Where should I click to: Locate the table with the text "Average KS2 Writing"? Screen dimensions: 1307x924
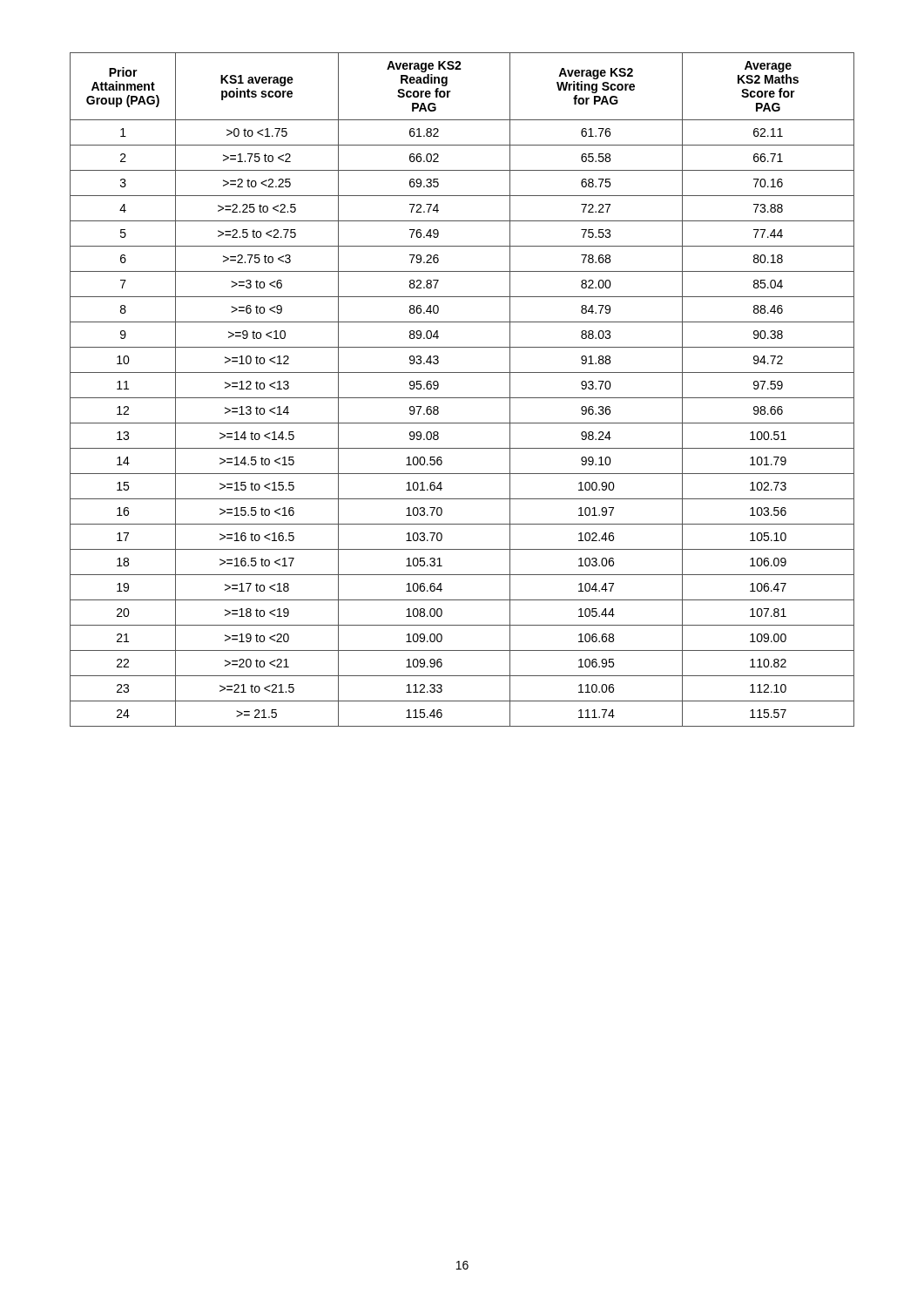[x=462, y=389]
